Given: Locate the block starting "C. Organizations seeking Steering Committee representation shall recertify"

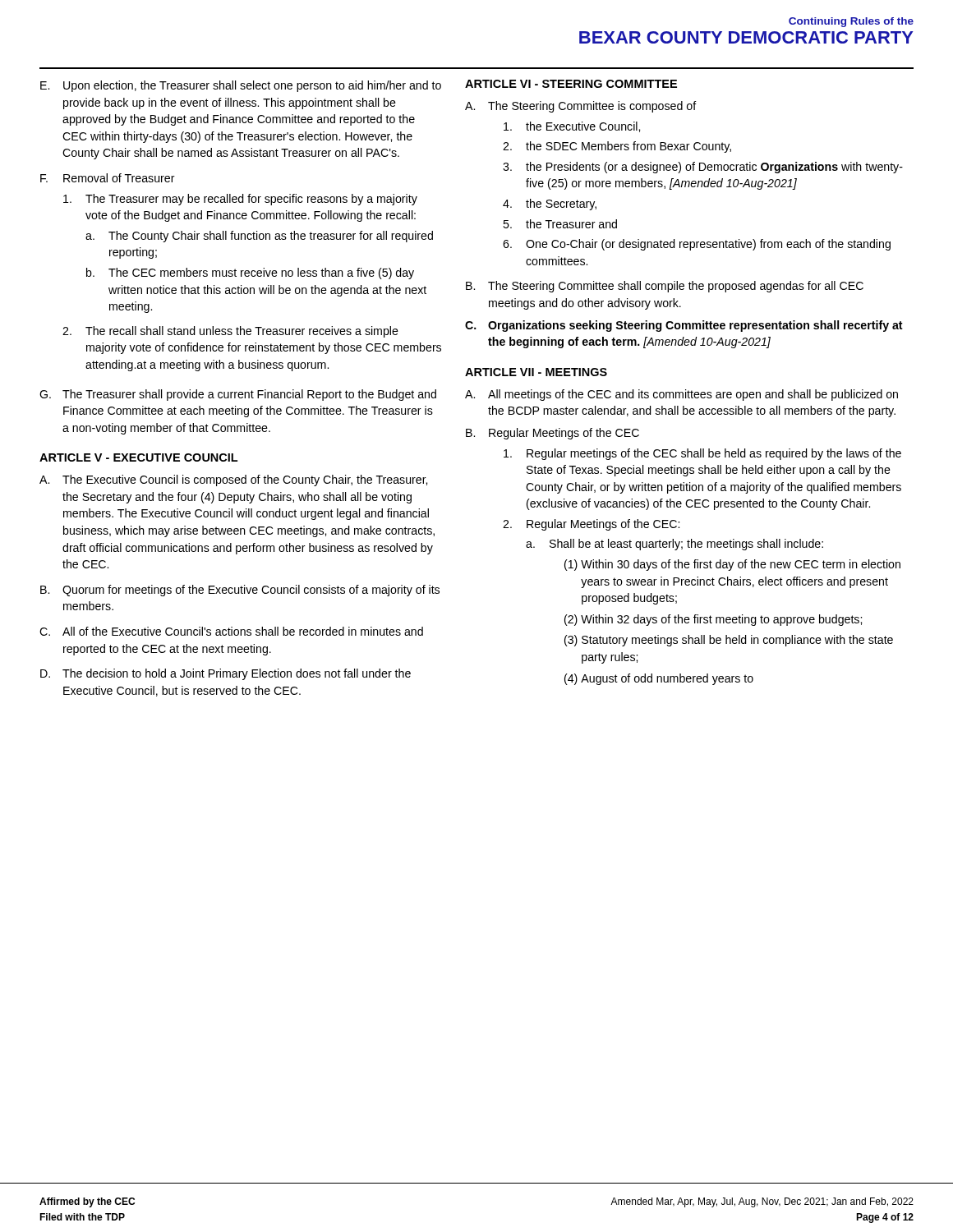Looking at the screenshot, I should pos(689,334).
